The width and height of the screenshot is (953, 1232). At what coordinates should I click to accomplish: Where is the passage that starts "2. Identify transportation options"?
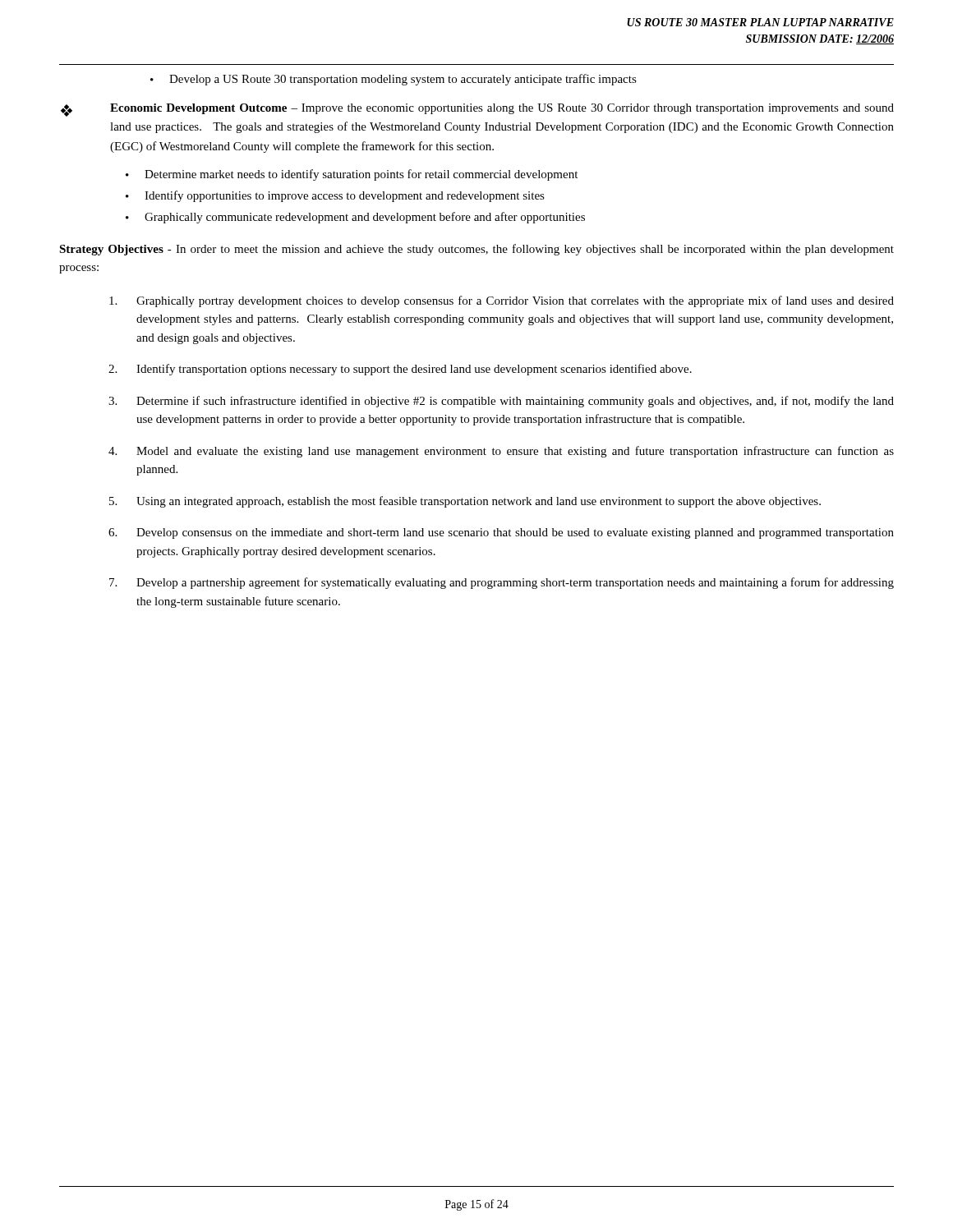pos(400,369)
